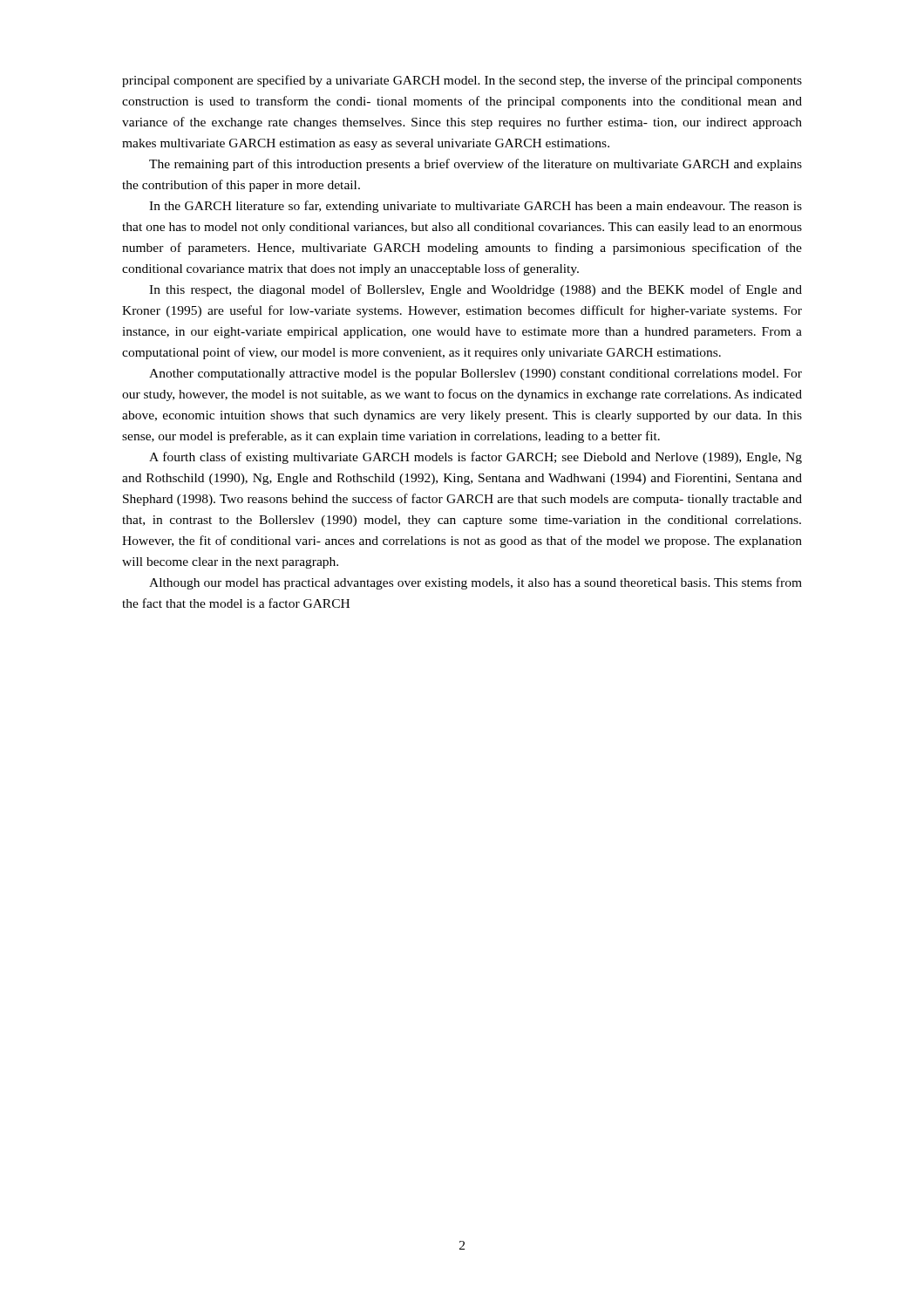Viewport: 924px width, 1308px height.
Task: Locate the text block that reads "The remaining part of this introduction presents a"
Action: pos(462,174)
